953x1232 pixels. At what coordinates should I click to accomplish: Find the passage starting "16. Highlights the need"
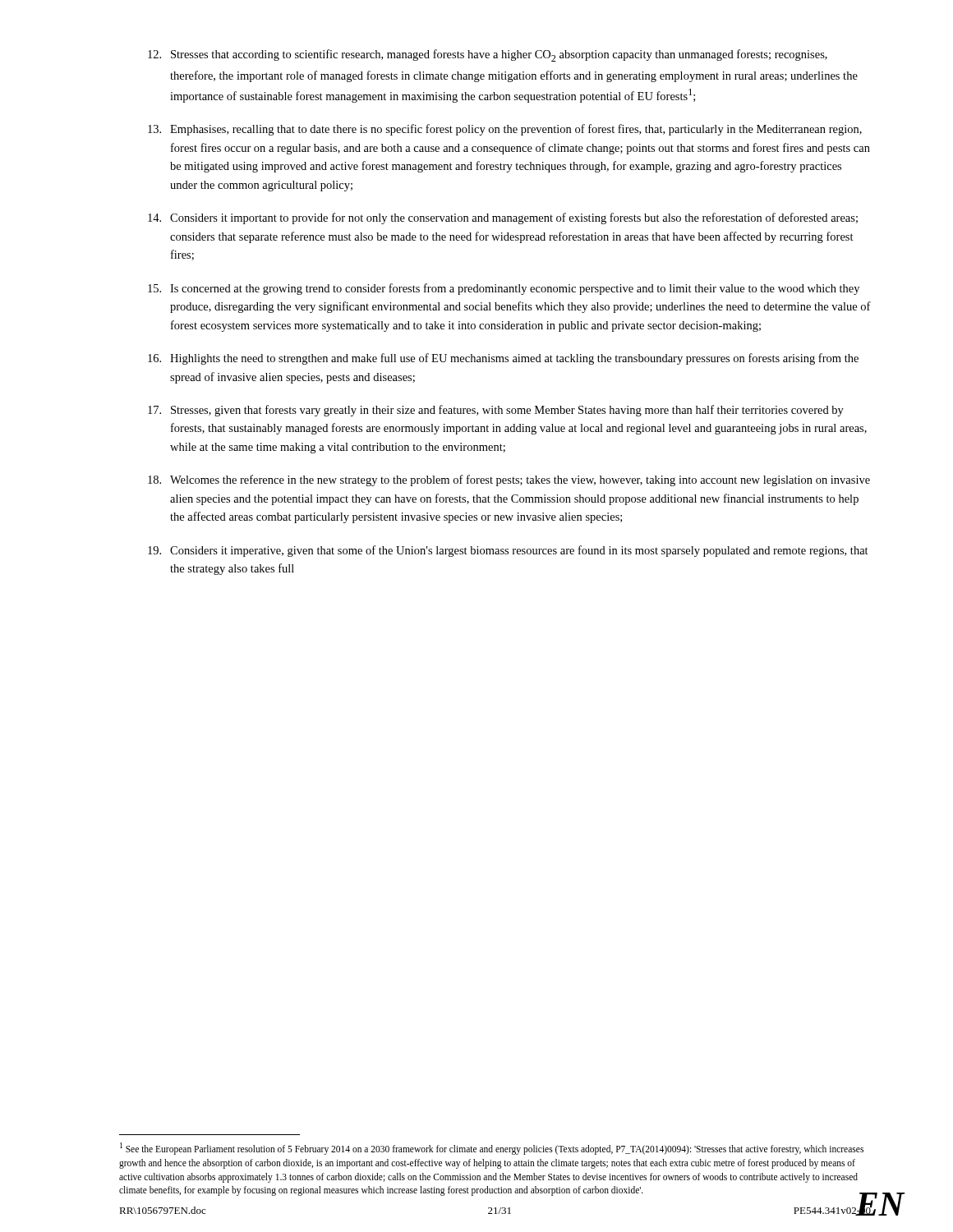(x=495, y=368)
